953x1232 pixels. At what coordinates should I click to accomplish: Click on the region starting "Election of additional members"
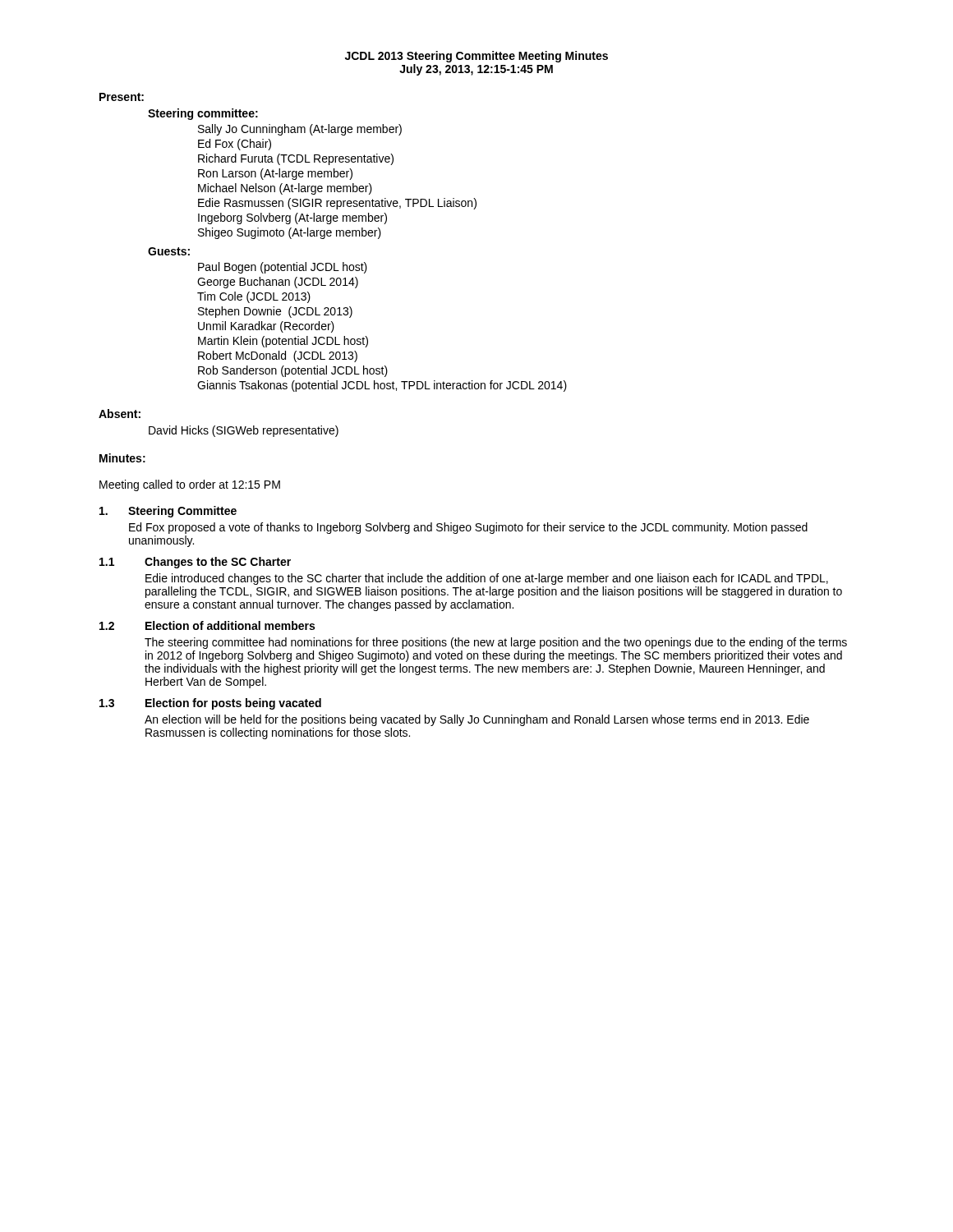[230, 626]
